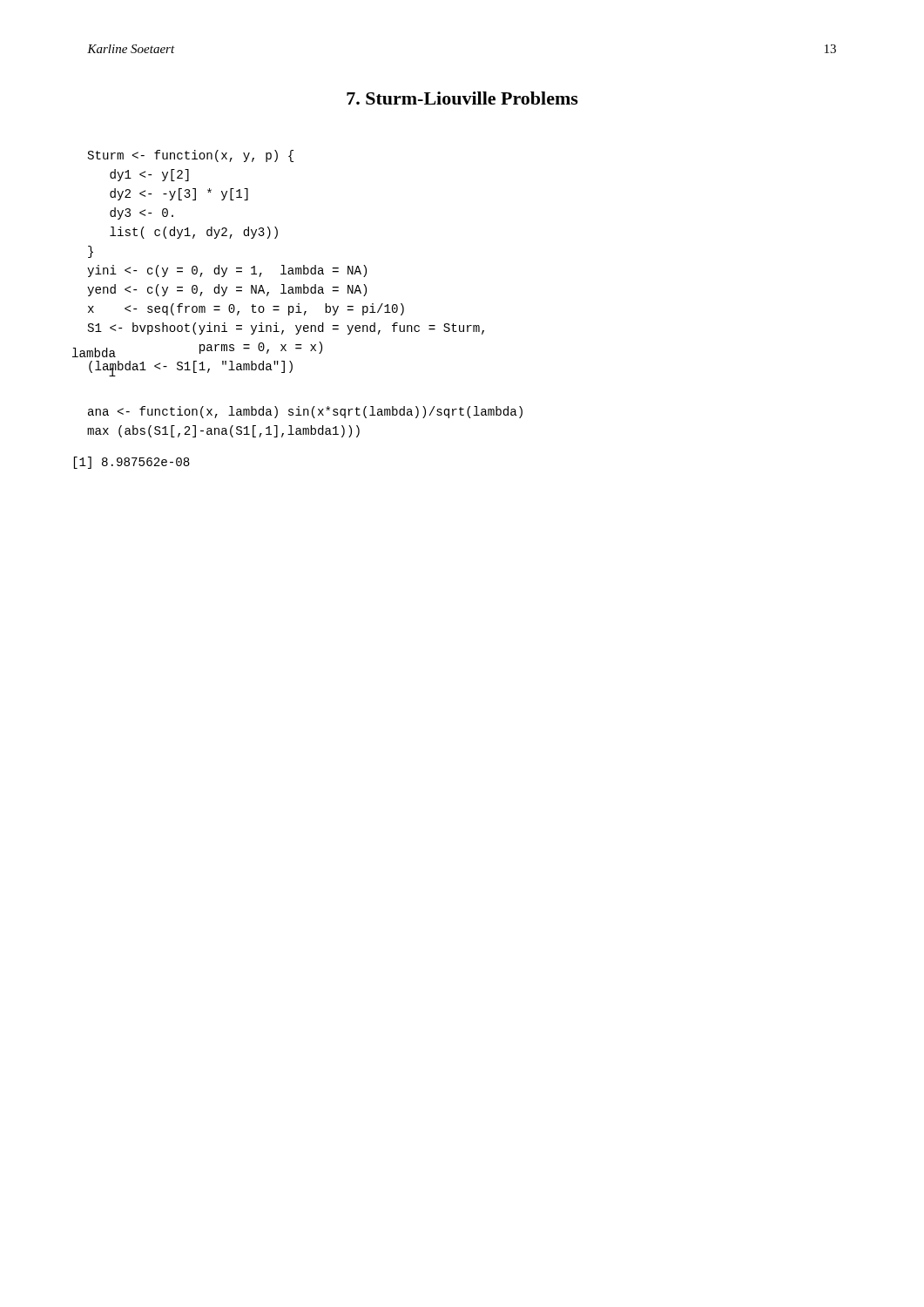Find the section header
924x1307 pixels.
click(462, 98)
